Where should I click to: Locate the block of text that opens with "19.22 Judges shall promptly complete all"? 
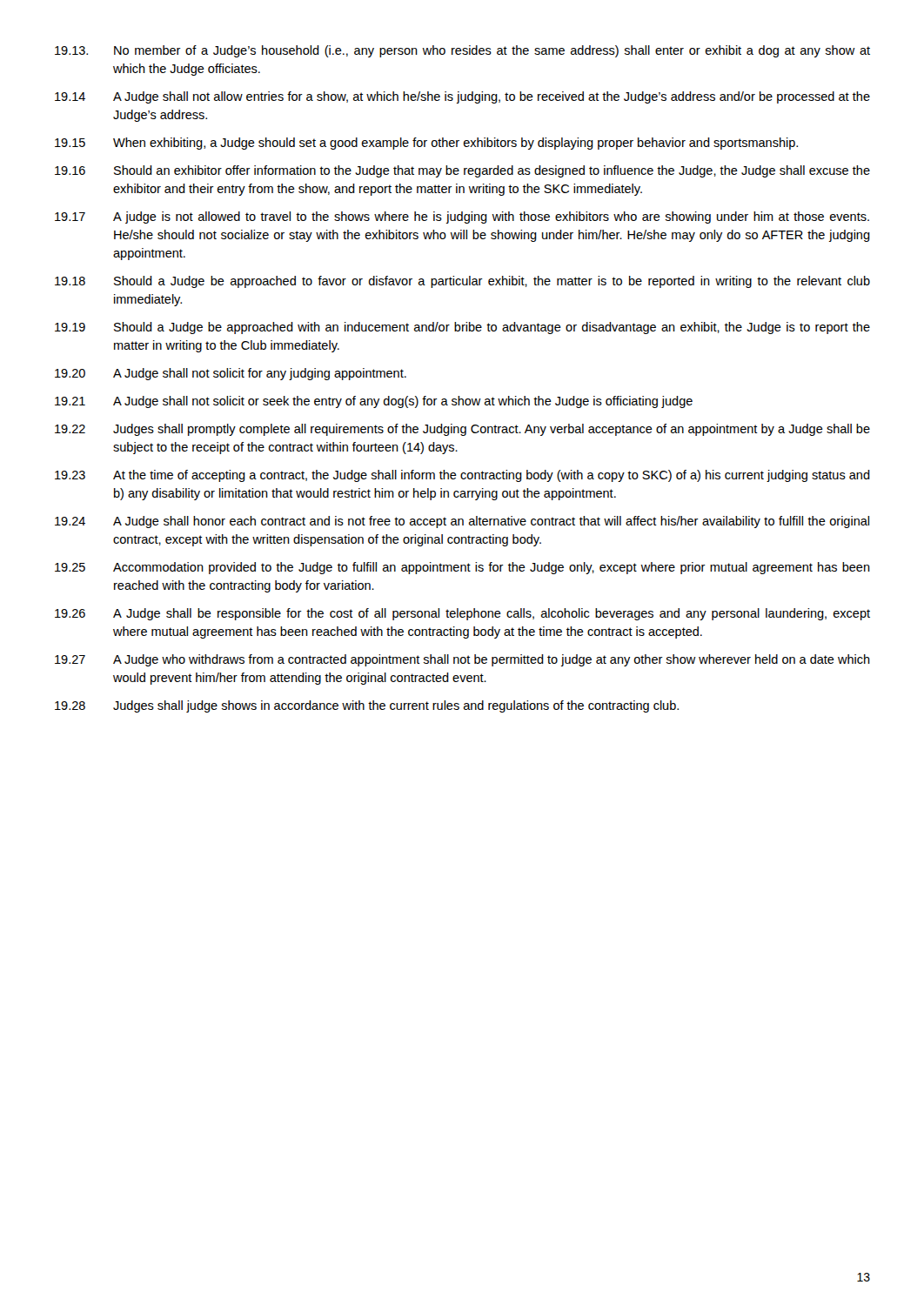click(462, 439)
